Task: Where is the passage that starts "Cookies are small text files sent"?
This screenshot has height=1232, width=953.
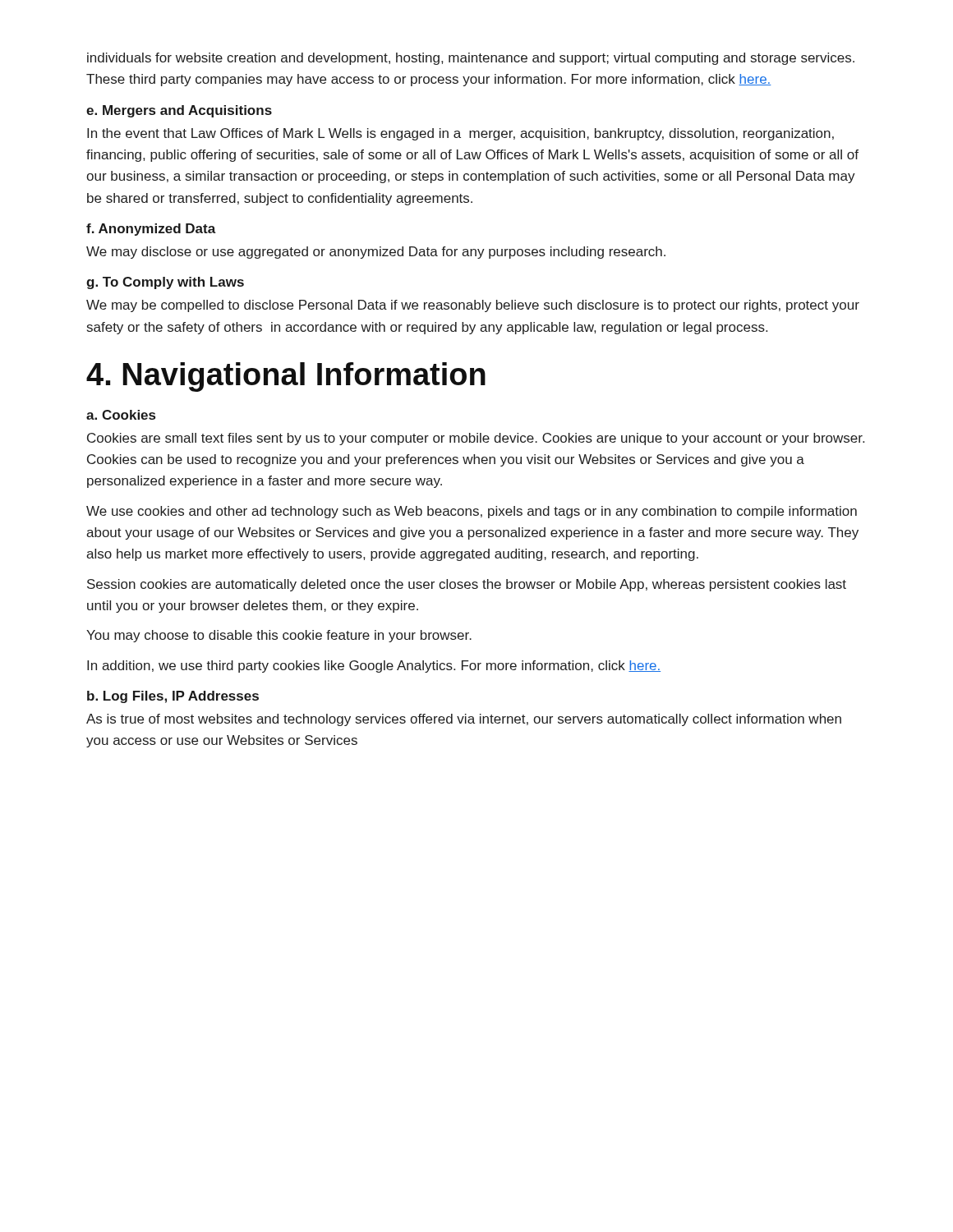Action: 476,460
